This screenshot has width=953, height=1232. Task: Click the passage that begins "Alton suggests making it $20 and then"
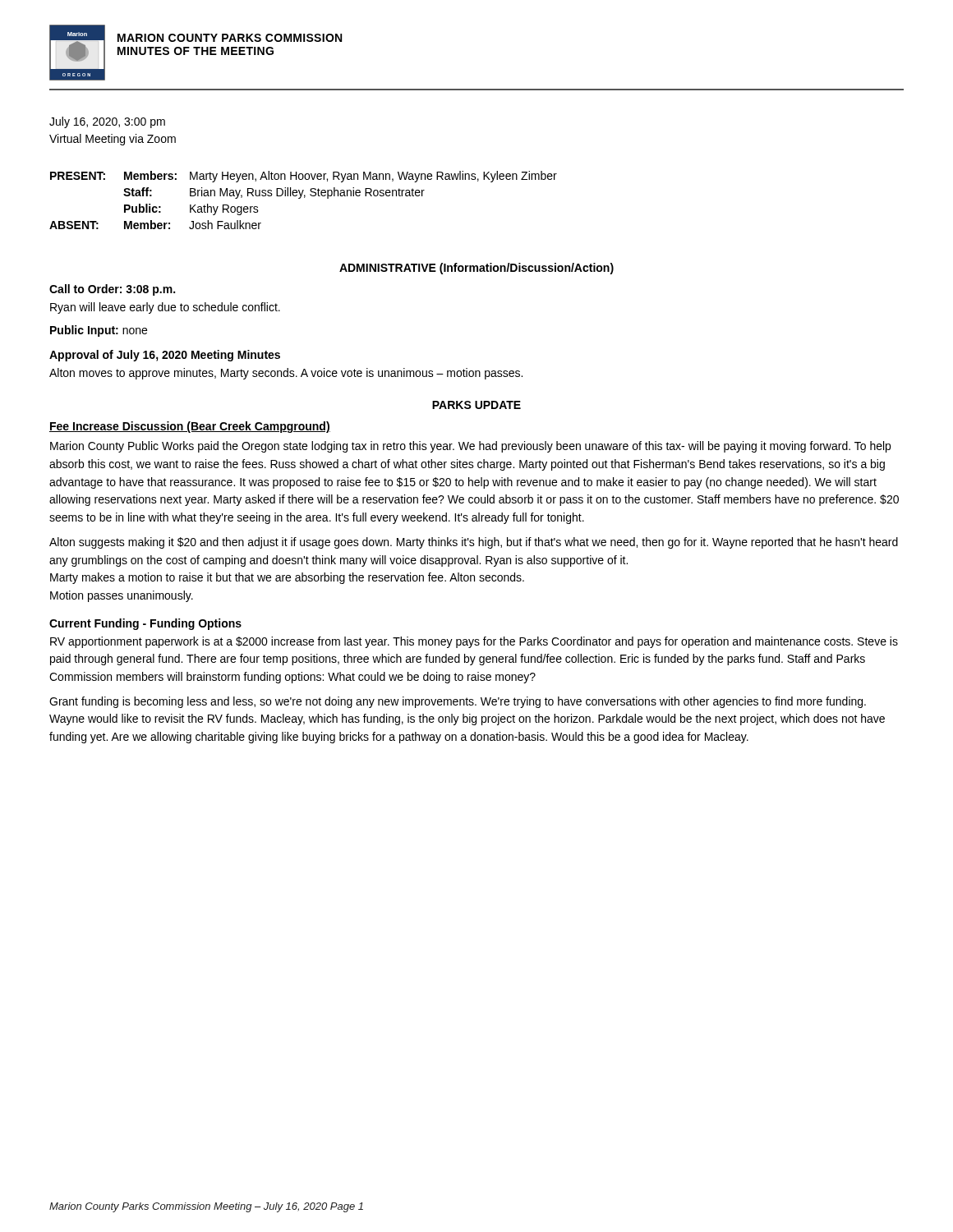coord(474,569)
